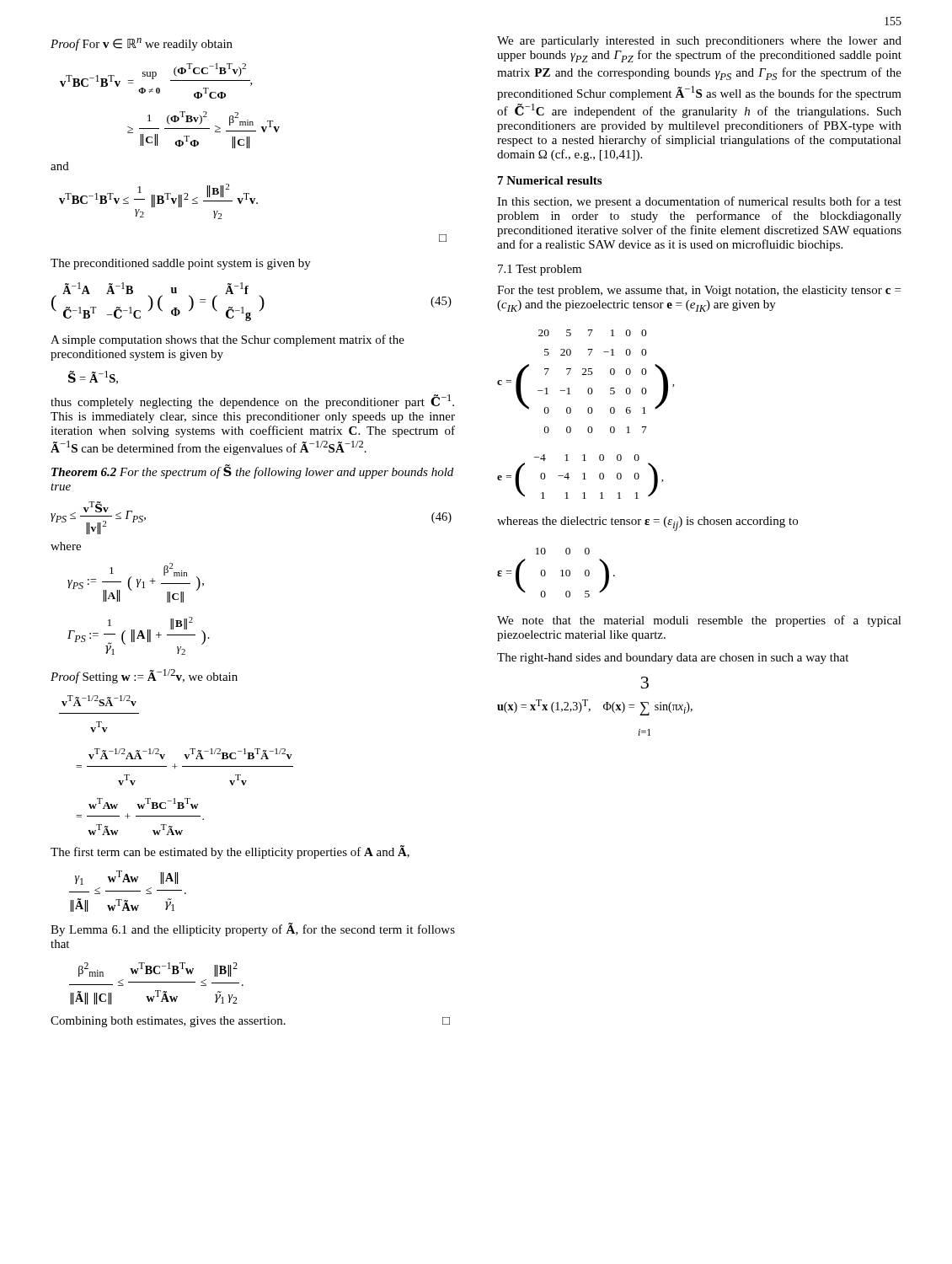The width and height of the screenshot is (952, 1264).
Task: Select the text with the text "1 Test problem"
Action: tap(539, 269)
